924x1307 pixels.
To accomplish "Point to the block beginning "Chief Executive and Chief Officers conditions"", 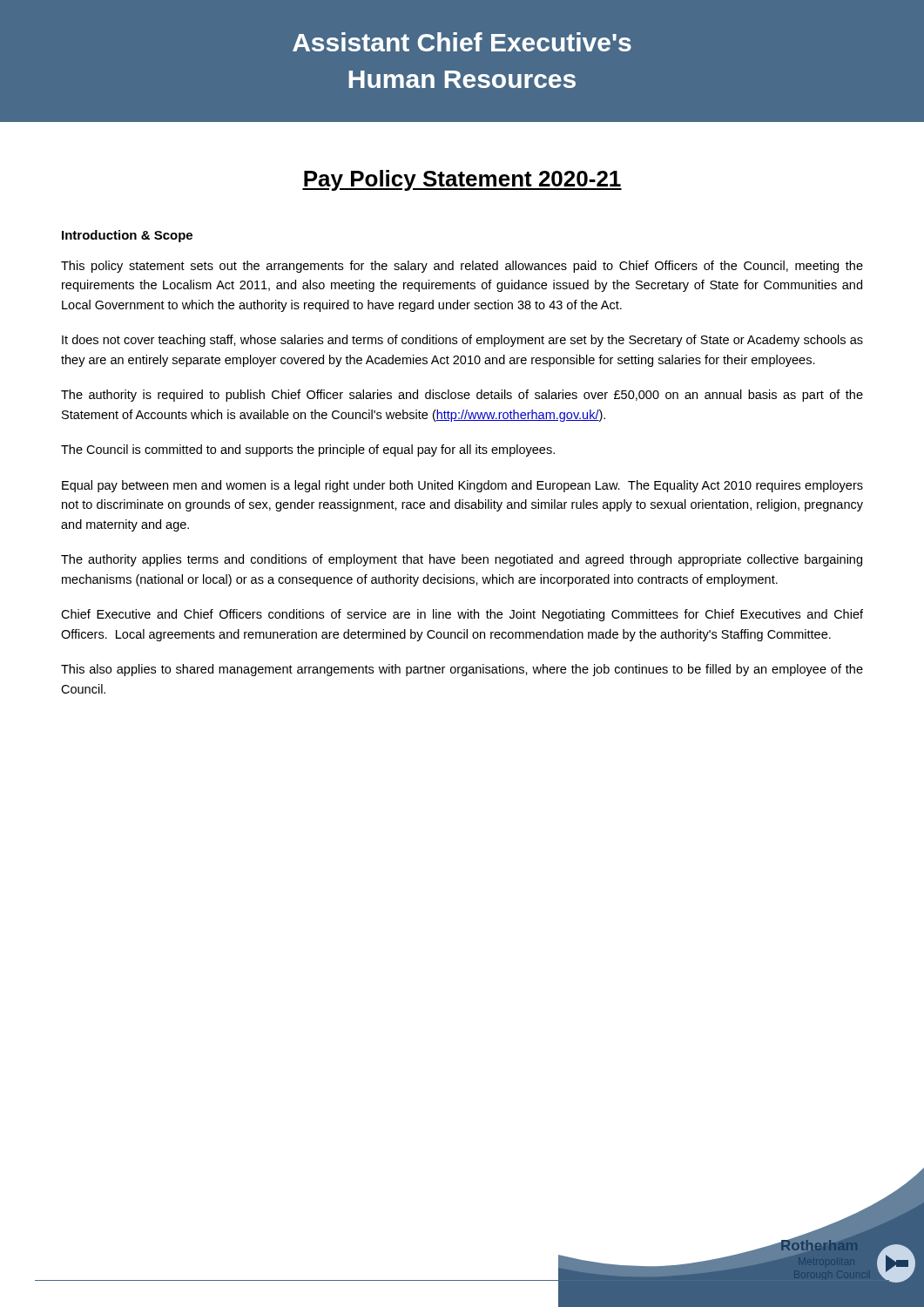I will pyautogui.click(x=462, y=624).
